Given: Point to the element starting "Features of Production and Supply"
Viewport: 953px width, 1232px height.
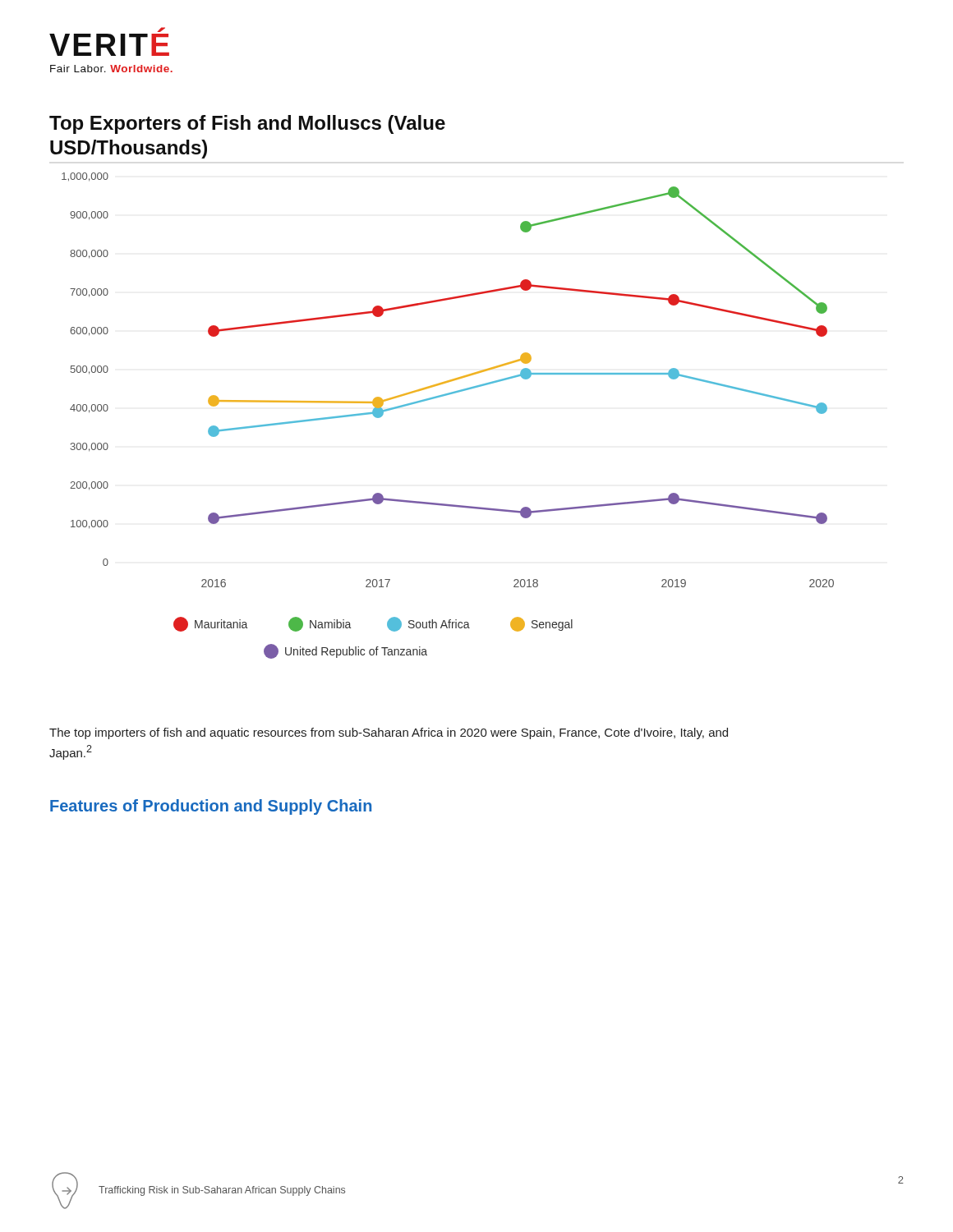Looking at the screenshot, I should point(211,806).
